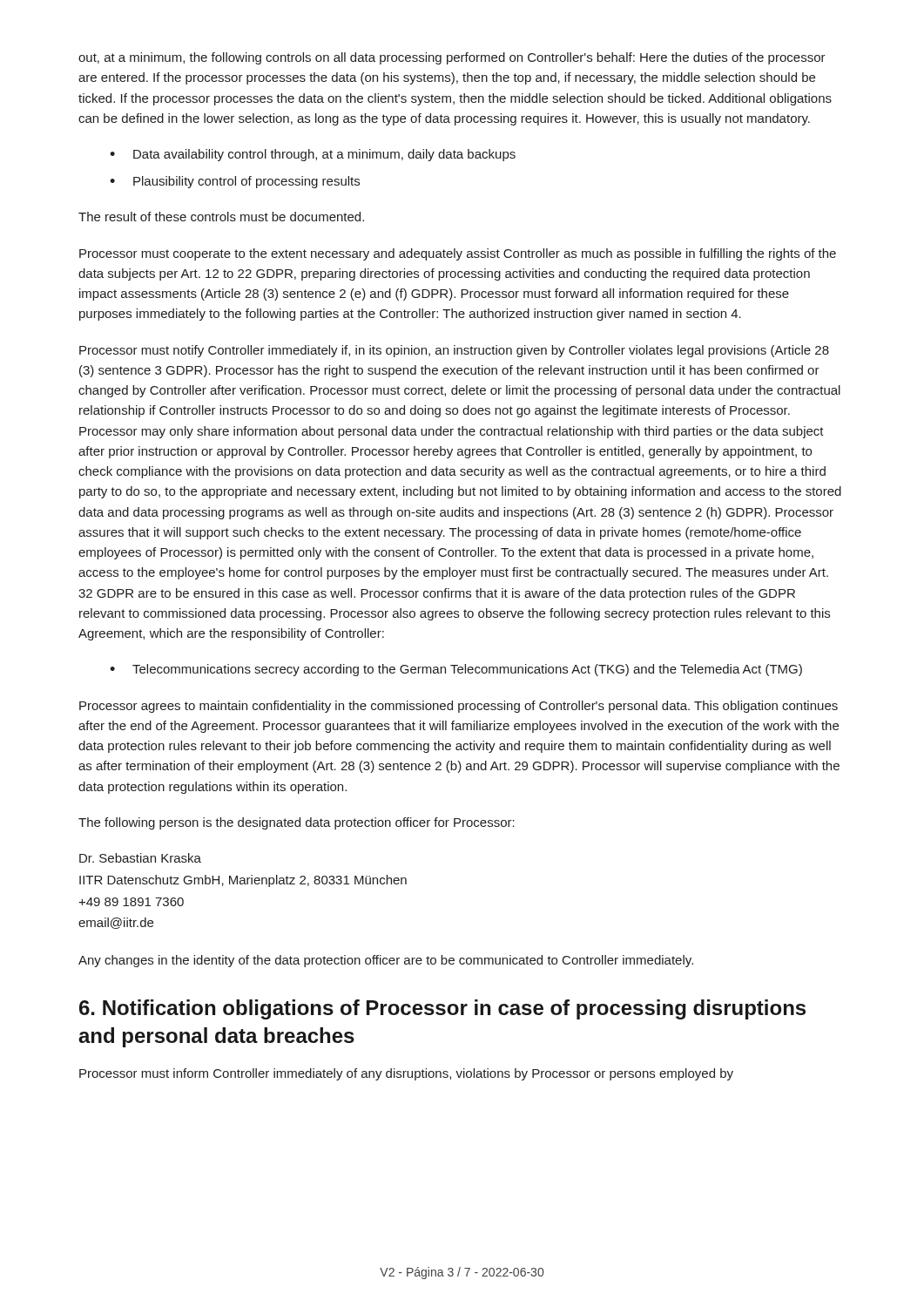Locate the text "The result of these controls must be documented."

222,217
